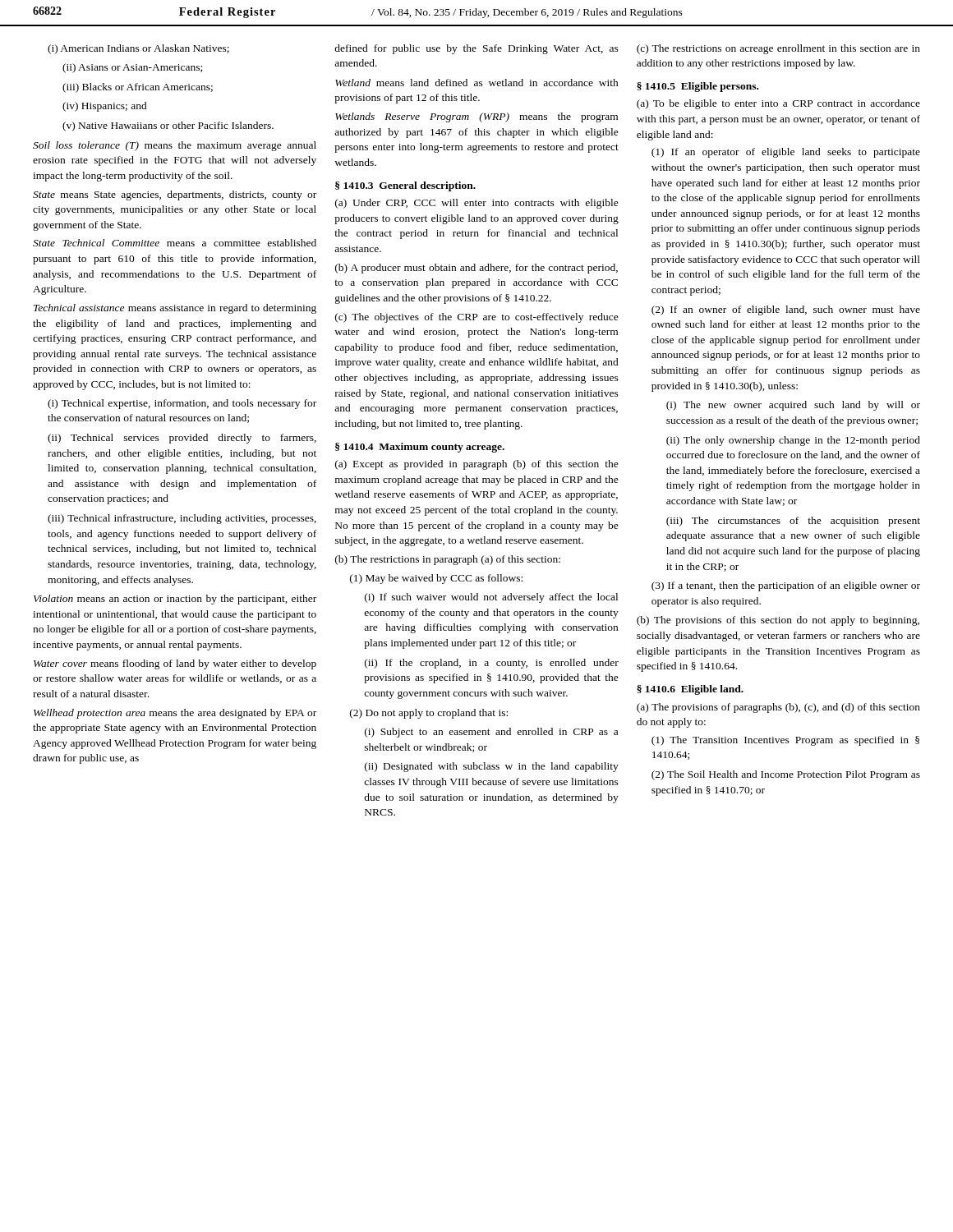Select the text block with the text "(a) Under CRP, CCC will enter into contracts"

point(476,314)
